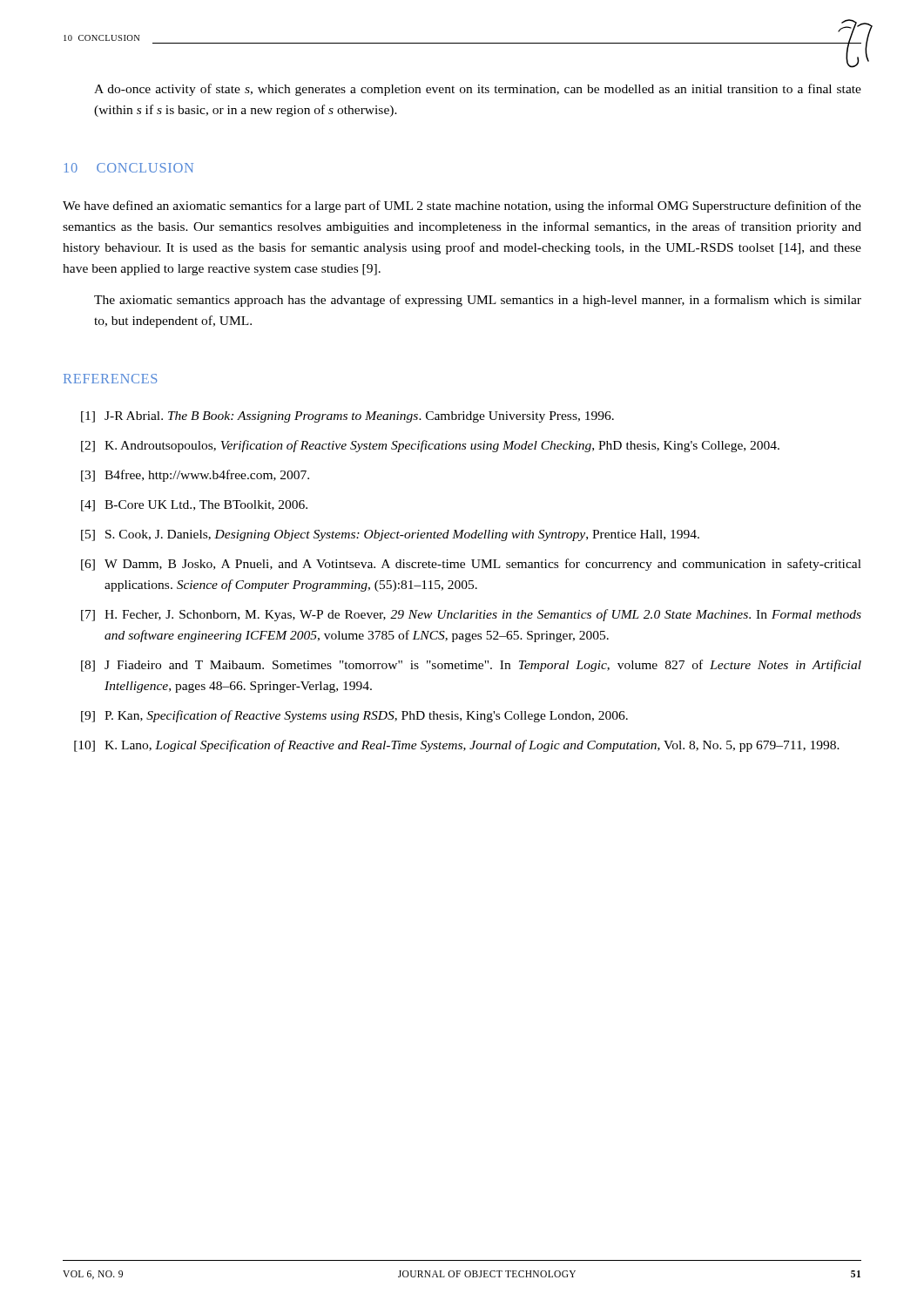Find the block on this page that starts "[8] J Fiadeiro"
This screenshot has width=924, height=1307.
[462, 676]
